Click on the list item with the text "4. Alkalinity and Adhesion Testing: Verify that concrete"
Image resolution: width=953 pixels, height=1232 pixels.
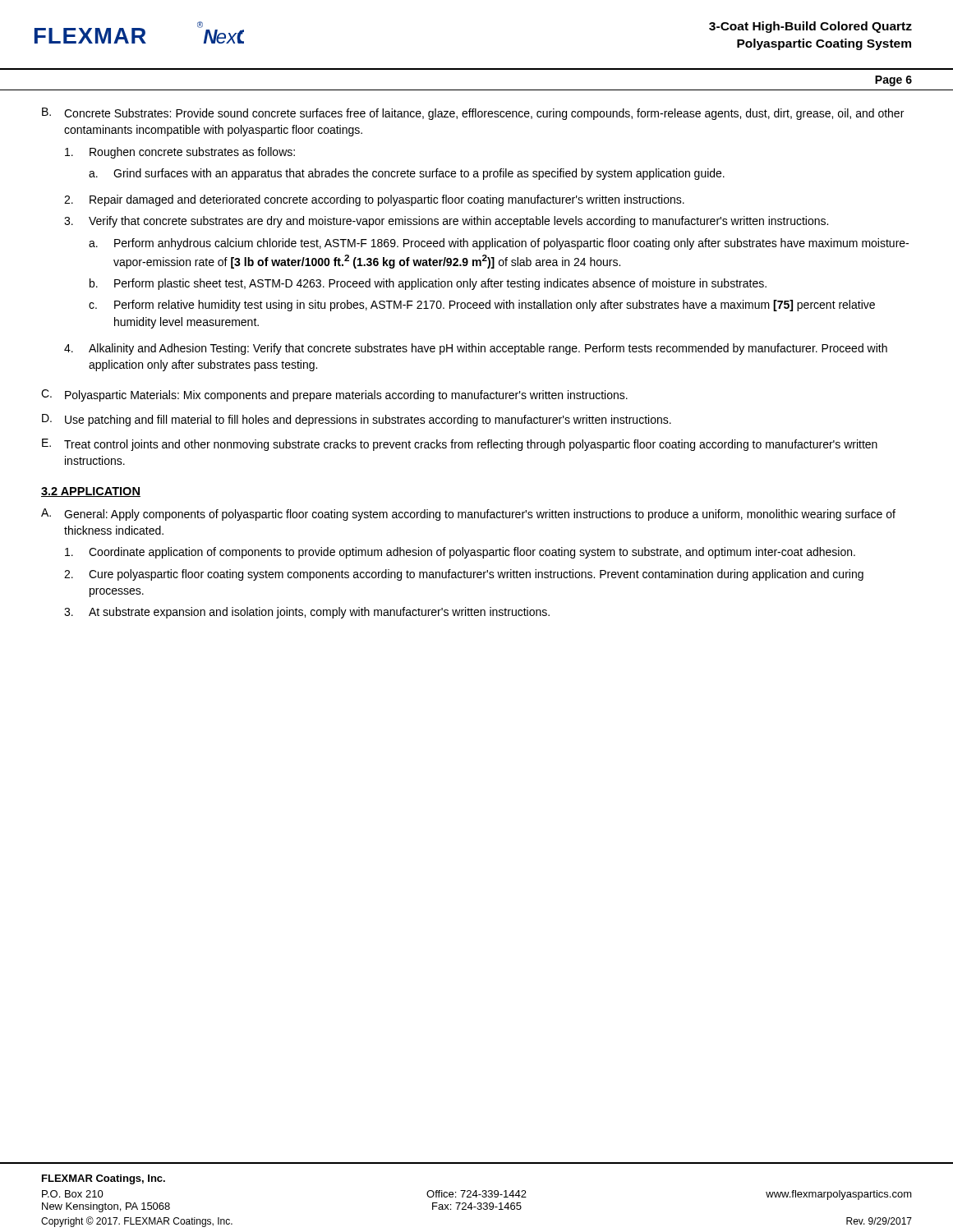point(488,357)
